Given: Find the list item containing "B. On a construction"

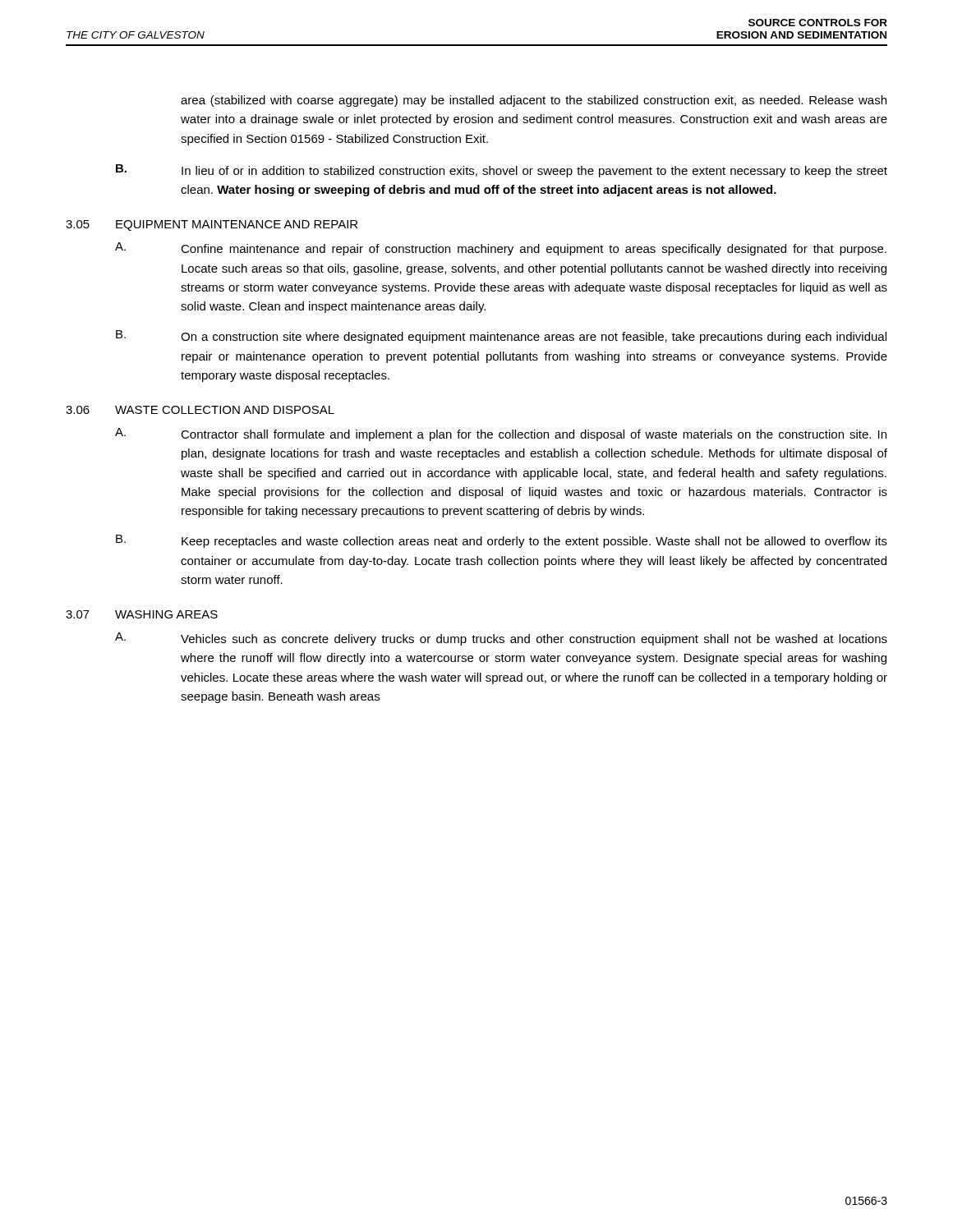Looking at the screenshot, I should [476, 356].
